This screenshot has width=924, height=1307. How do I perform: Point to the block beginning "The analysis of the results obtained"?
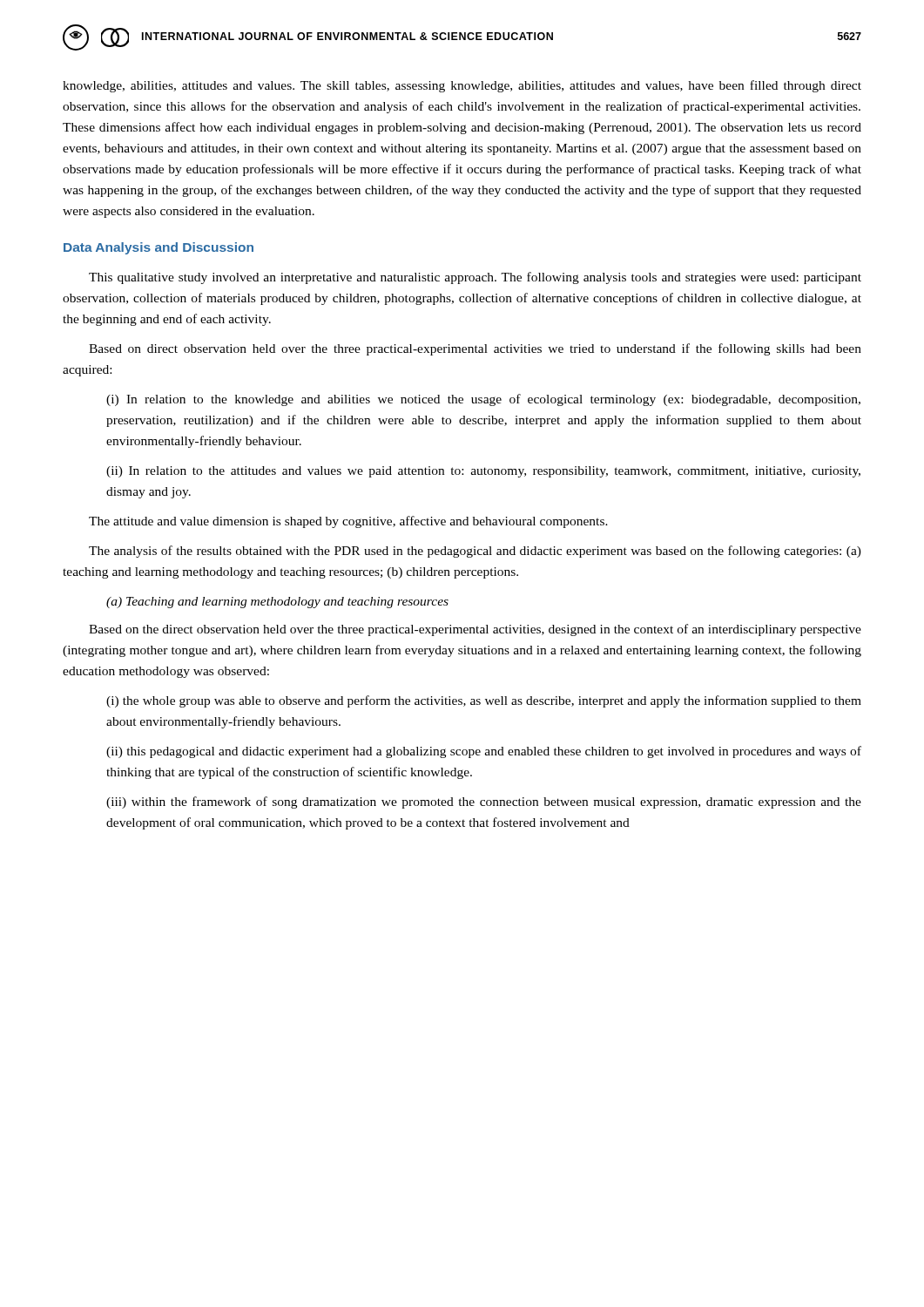[462, 561]
